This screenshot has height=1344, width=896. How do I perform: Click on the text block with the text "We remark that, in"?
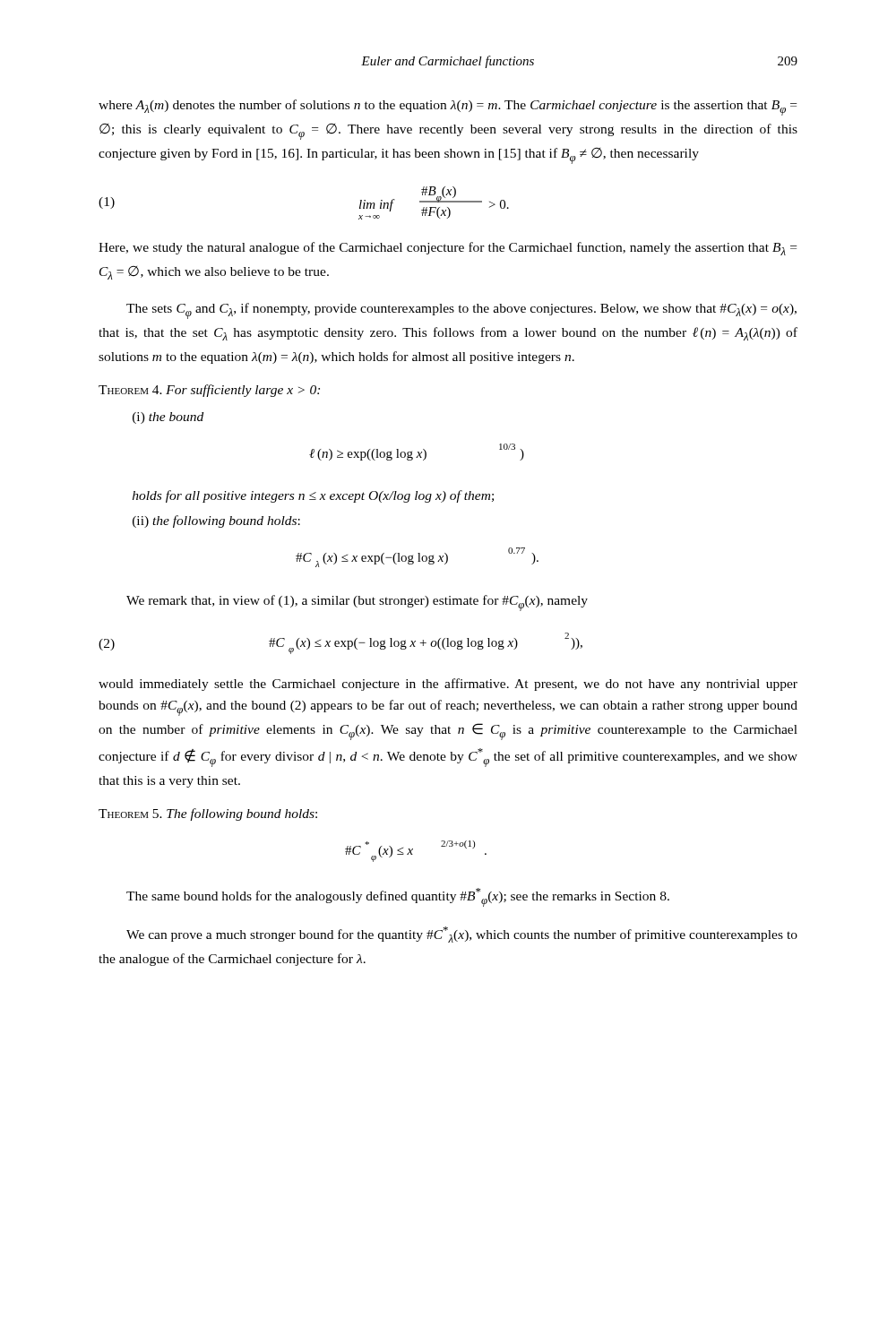(x=448, y=601)
